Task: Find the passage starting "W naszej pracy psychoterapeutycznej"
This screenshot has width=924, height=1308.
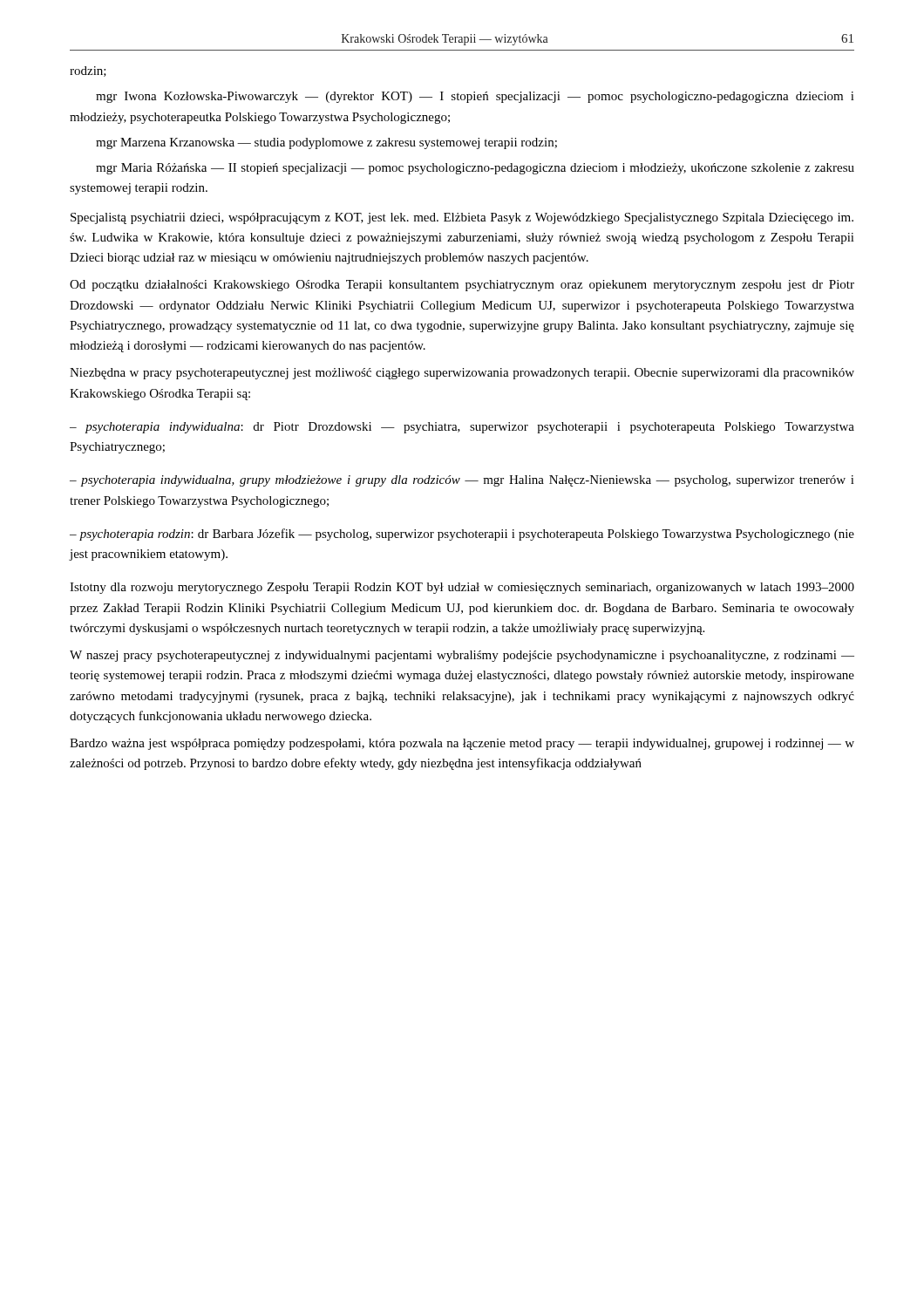Action: point(462,686)
